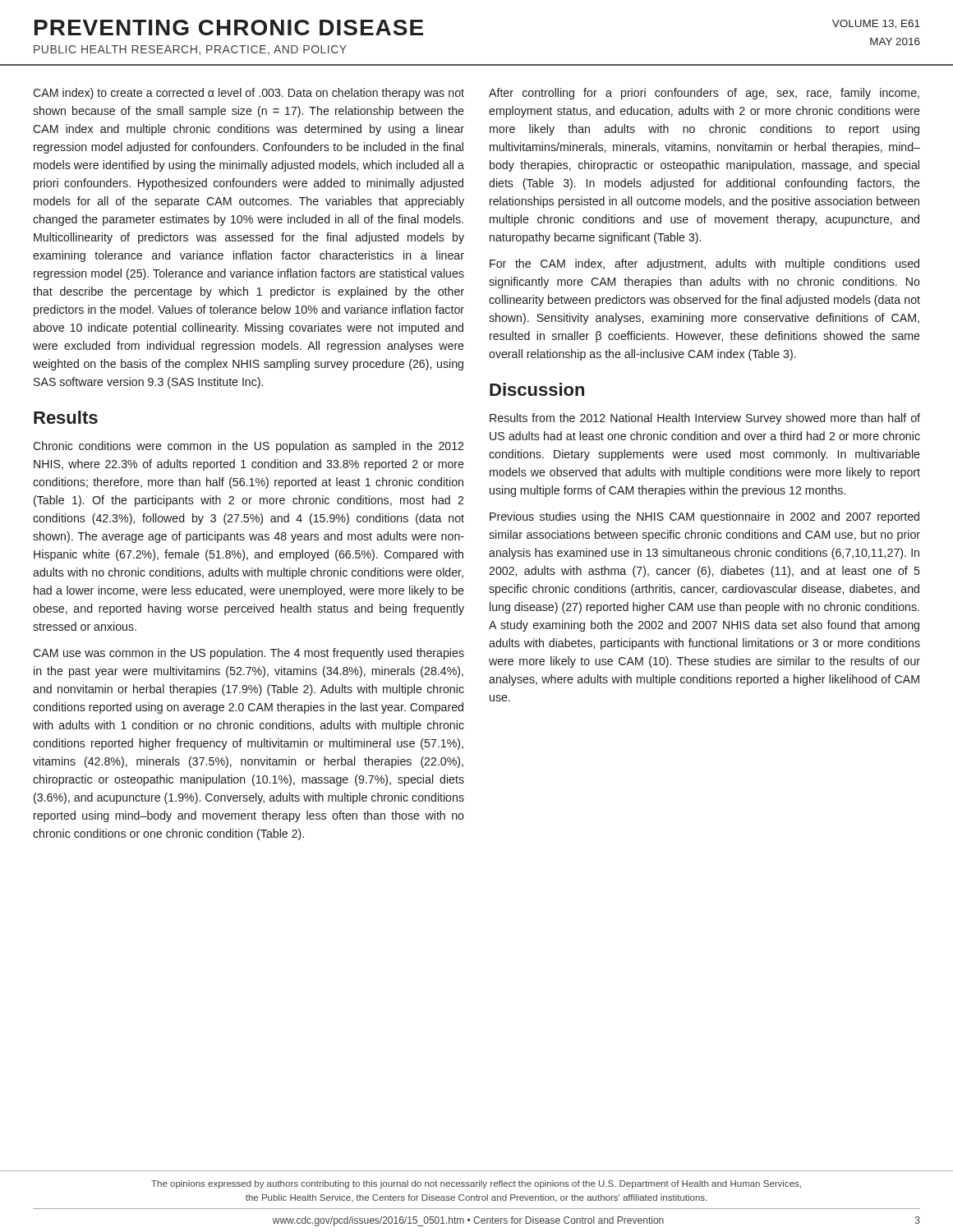
Task: Navigate to the element starting "Results from the 2012 National Health Interview"
Action: 704,454
